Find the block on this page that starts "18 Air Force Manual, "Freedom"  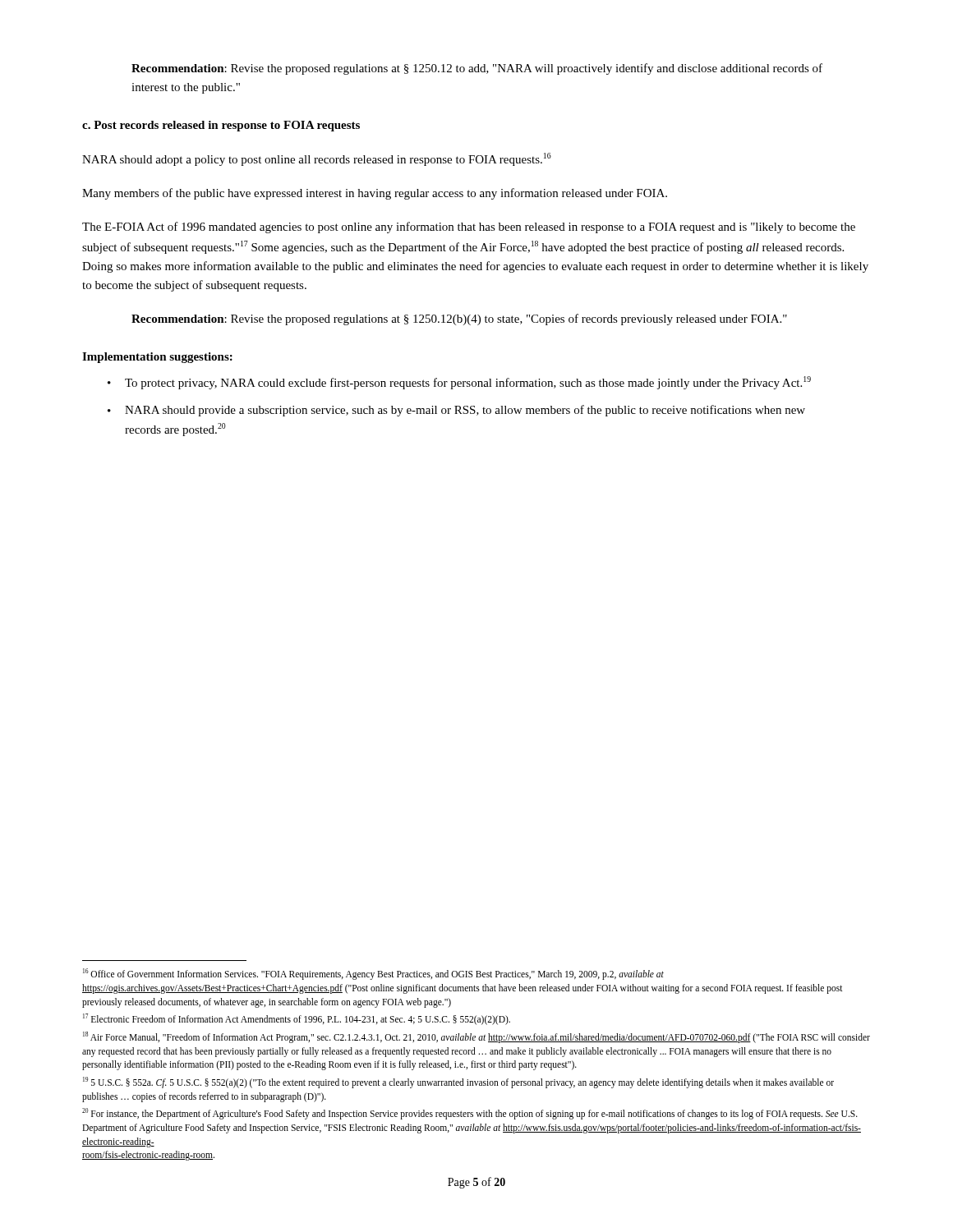click(476, 1050)
